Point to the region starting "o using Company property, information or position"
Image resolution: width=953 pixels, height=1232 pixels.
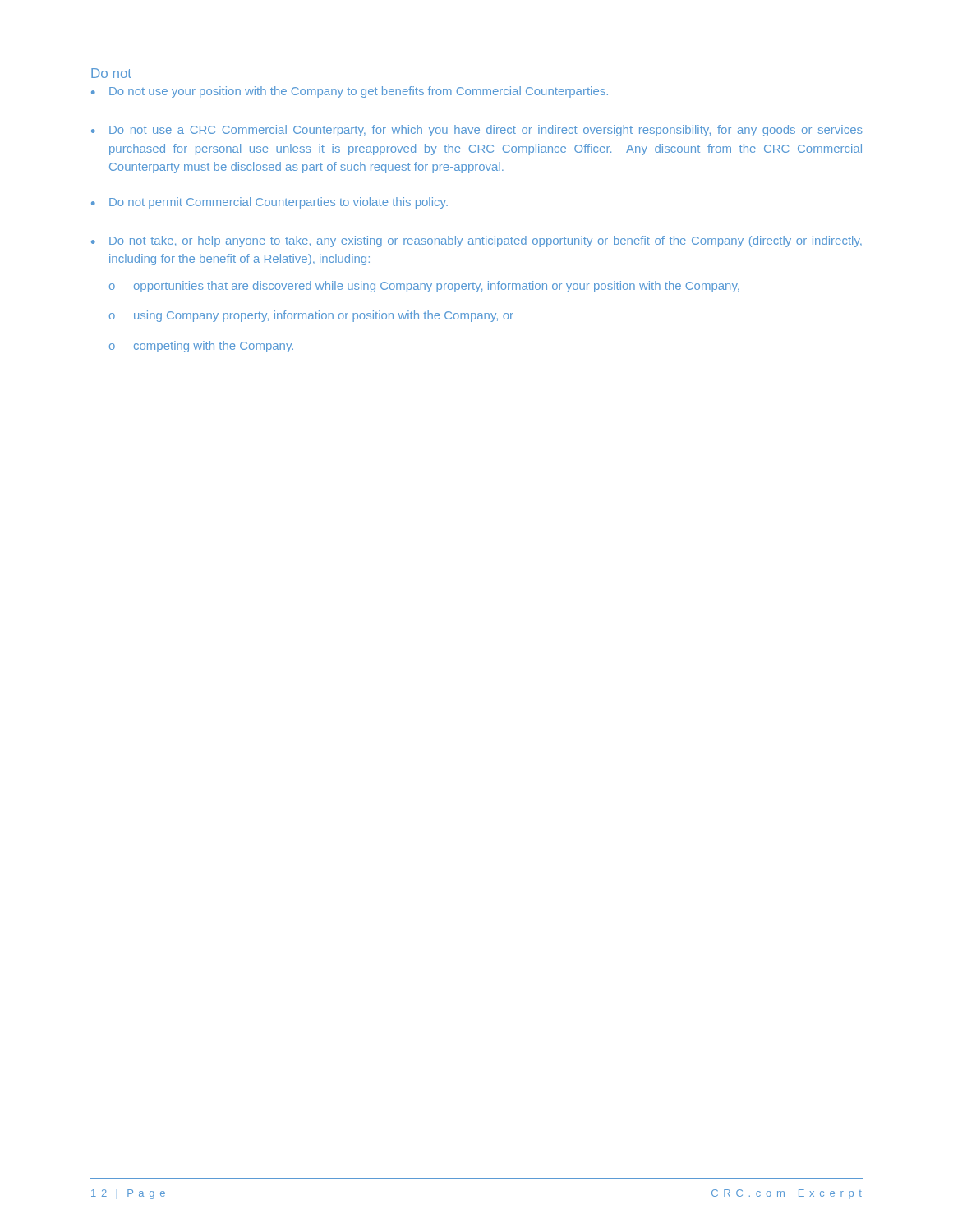pos(486,316)
